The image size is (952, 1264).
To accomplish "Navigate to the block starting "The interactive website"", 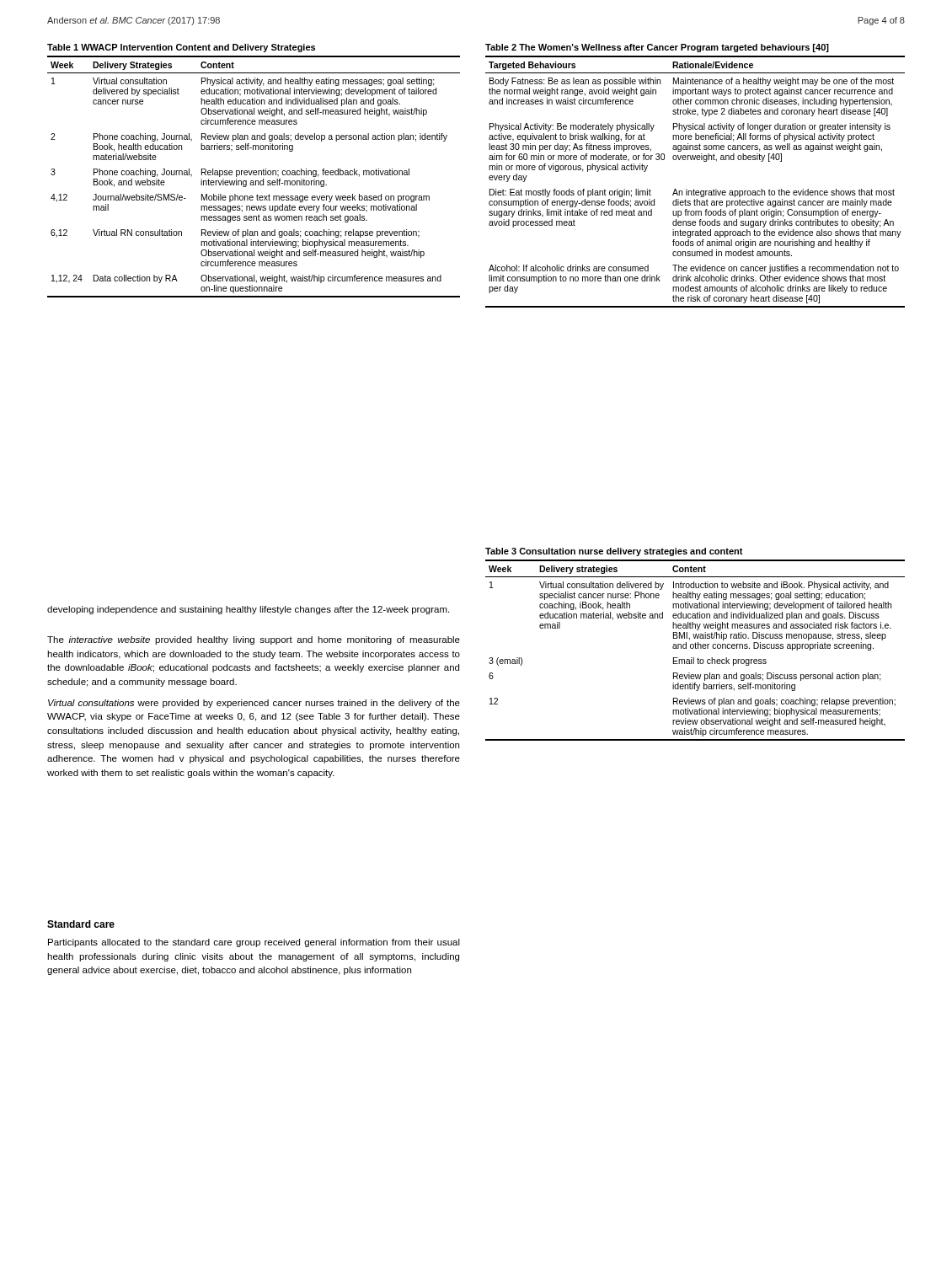I will point(254,706).
